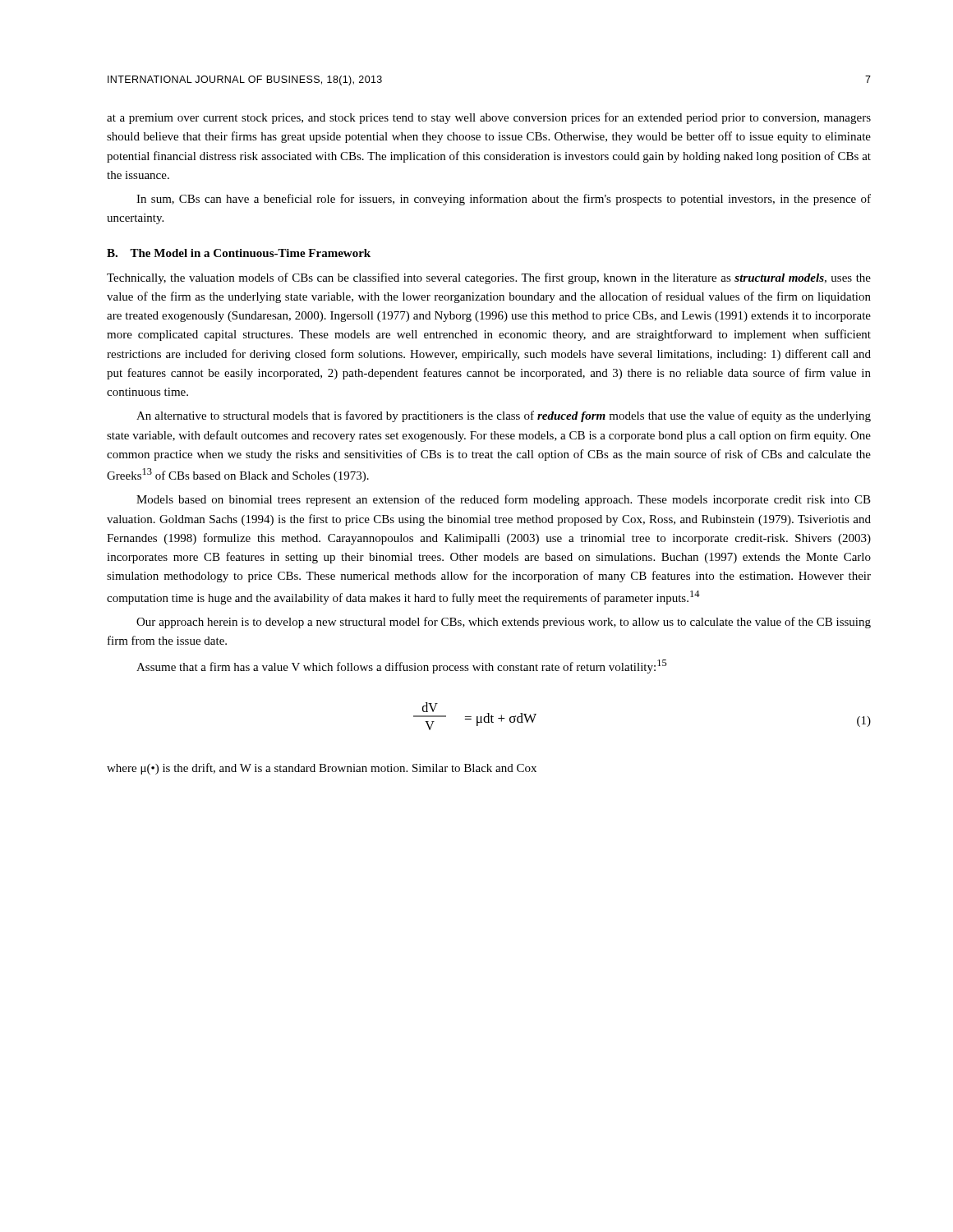Click on the formula containing "dV V ="

(x=429, y=716)
